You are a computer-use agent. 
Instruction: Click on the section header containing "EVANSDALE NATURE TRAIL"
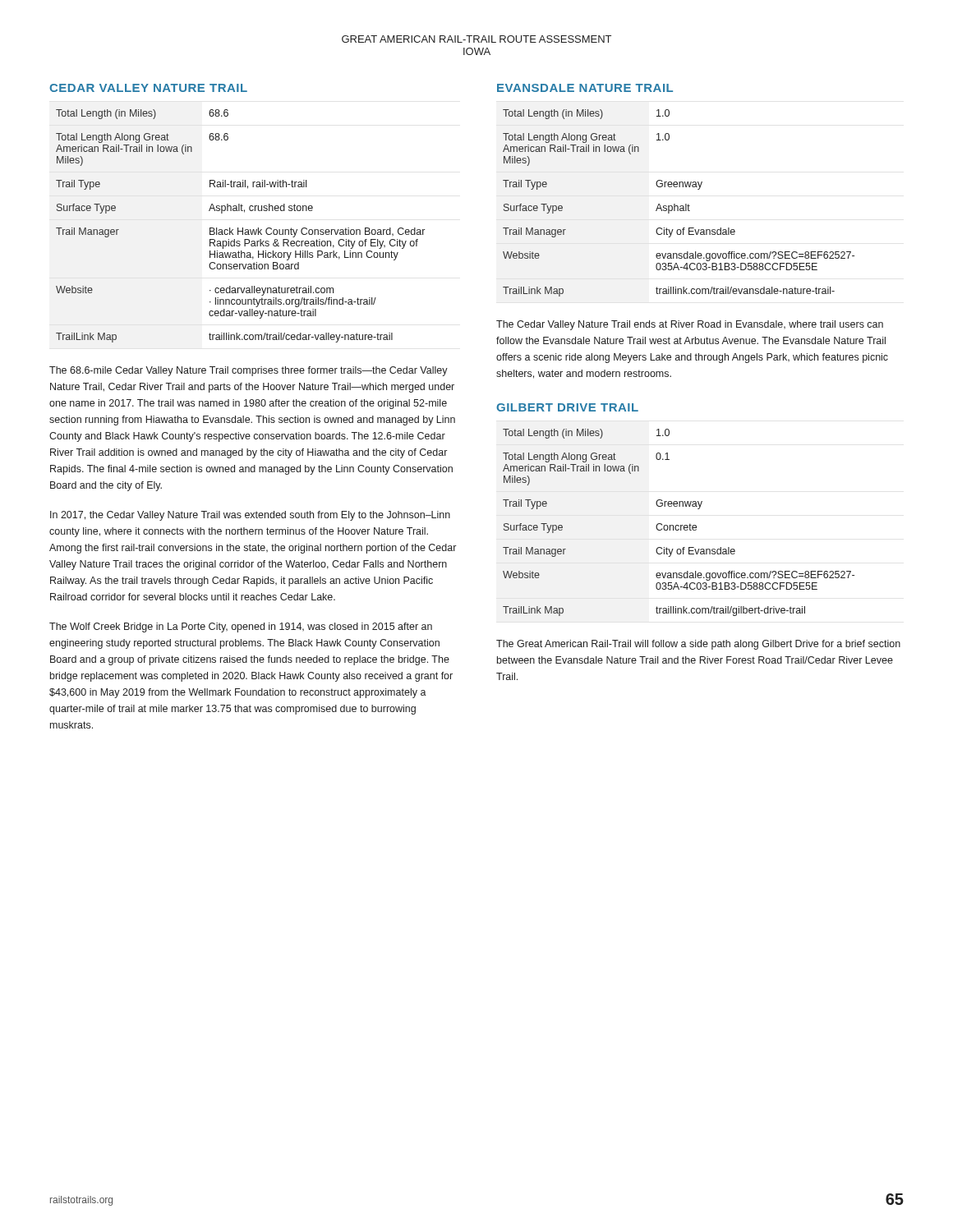(x=585, y=88)
